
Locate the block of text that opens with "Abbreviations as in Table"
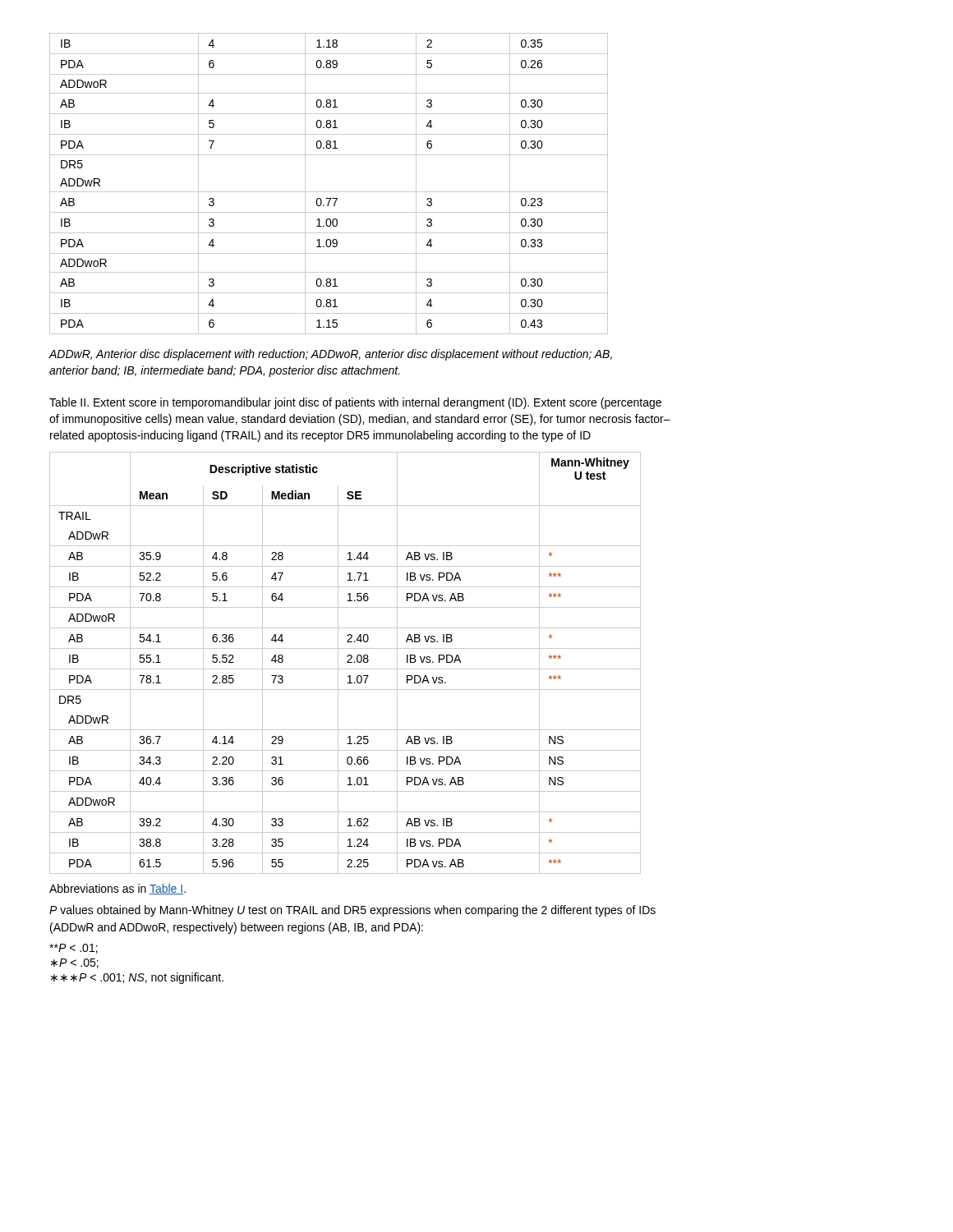[x=118, y=889]
